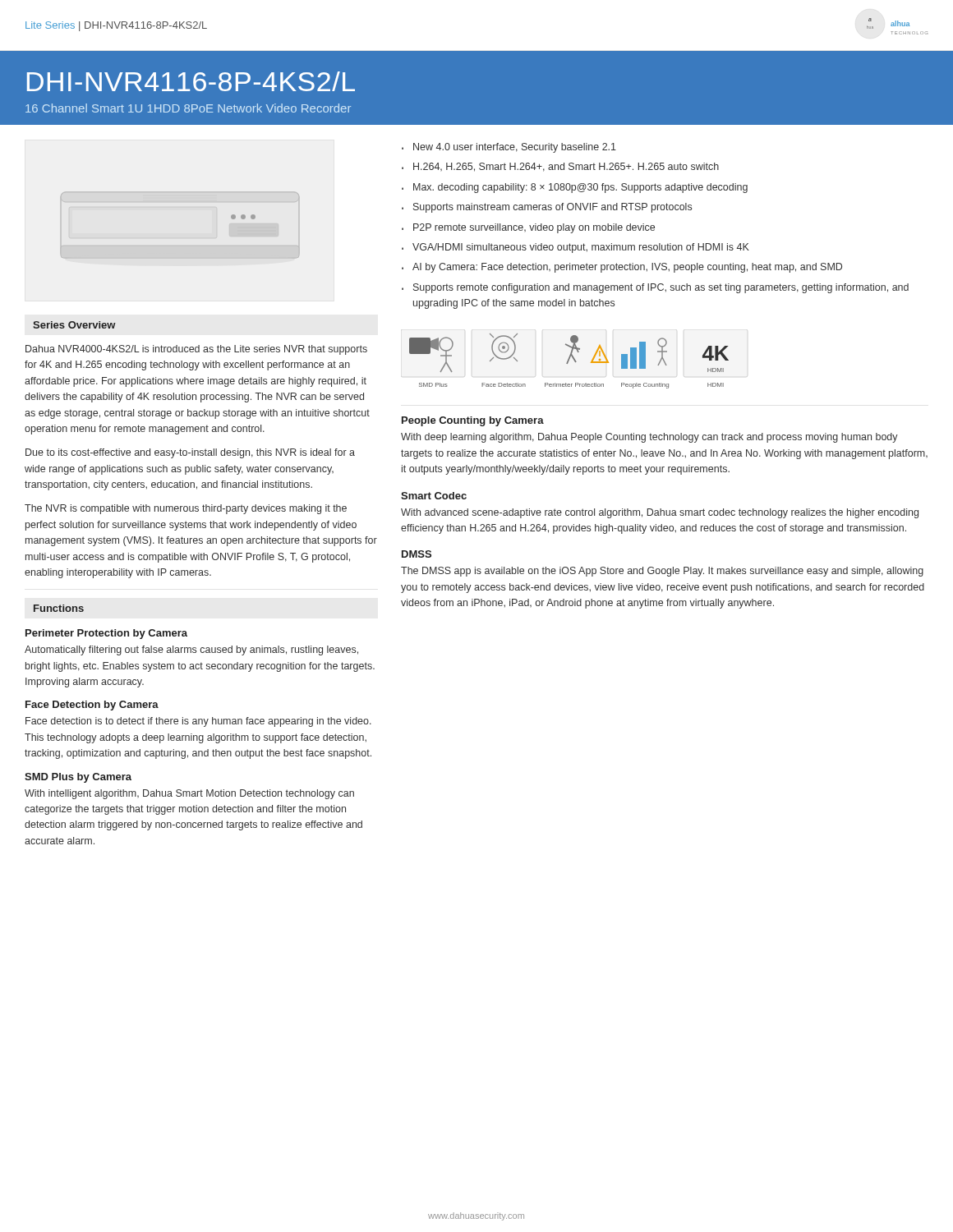
Task: Click the section header that begins "16 Channel Smart 1U 1HDD 8PoE Network Video"
Action: [188, 108]
